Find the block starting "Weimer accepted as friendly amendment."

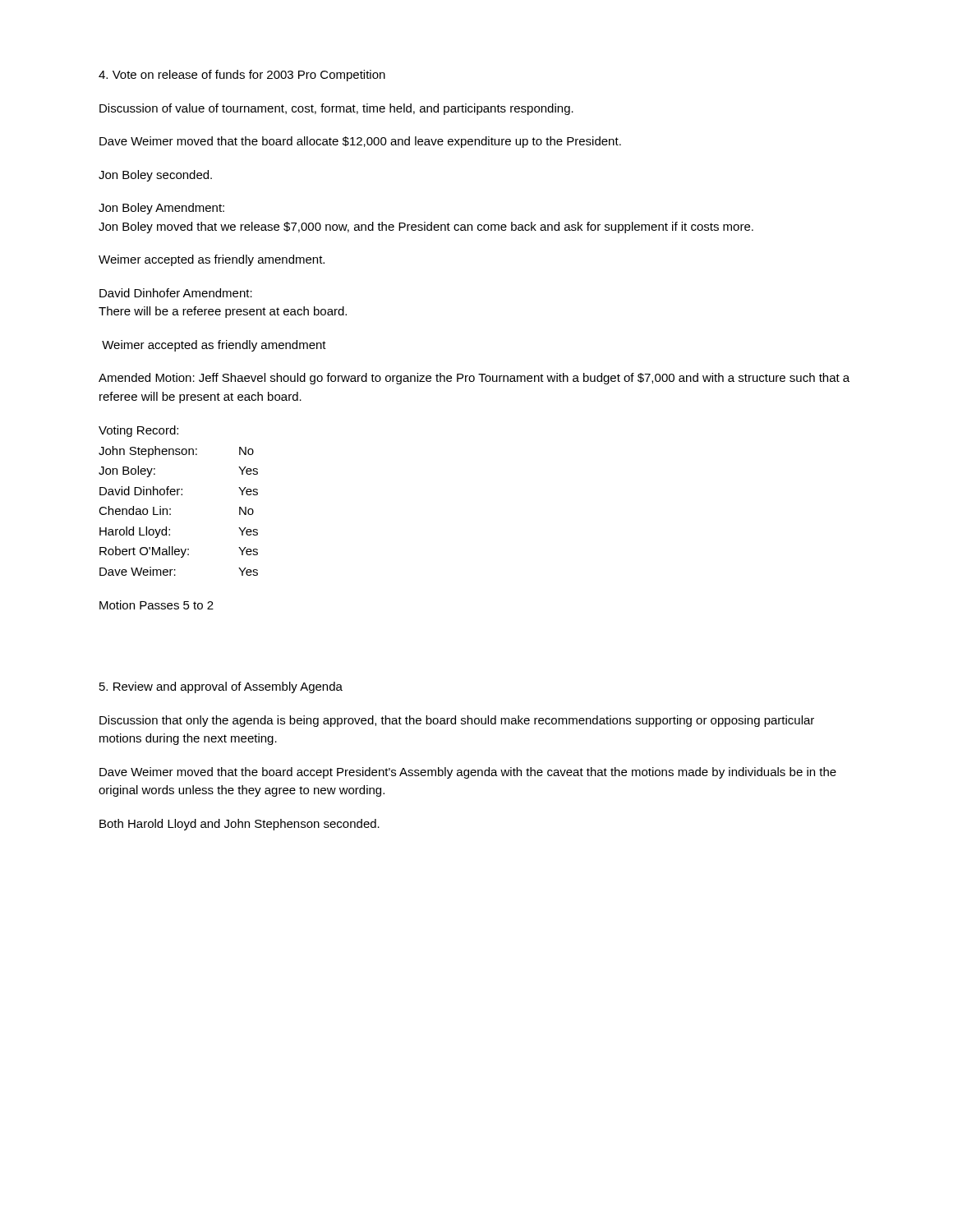tap(212, 259)
